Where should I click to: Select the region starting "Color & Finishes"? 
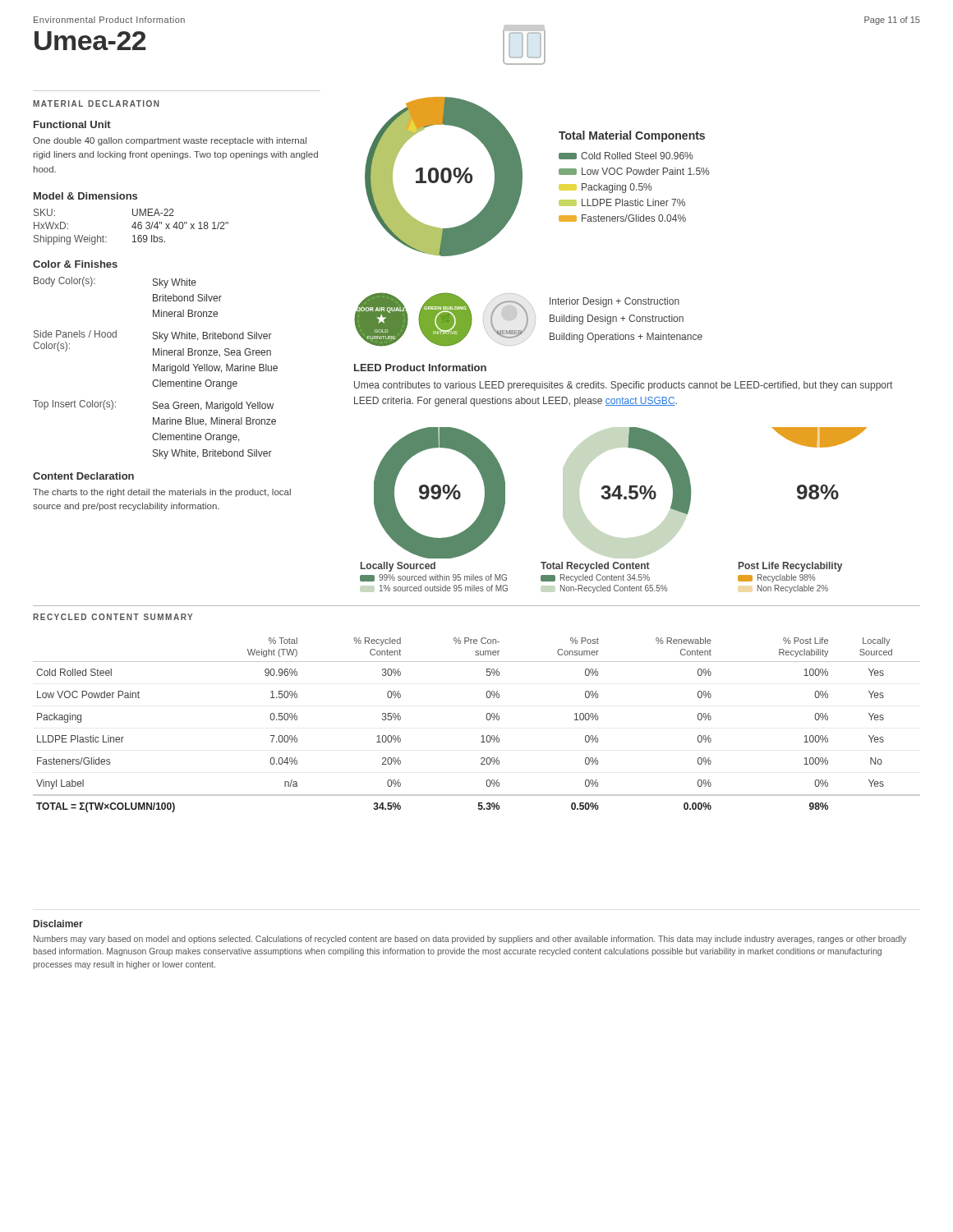[x=75, y=264]
